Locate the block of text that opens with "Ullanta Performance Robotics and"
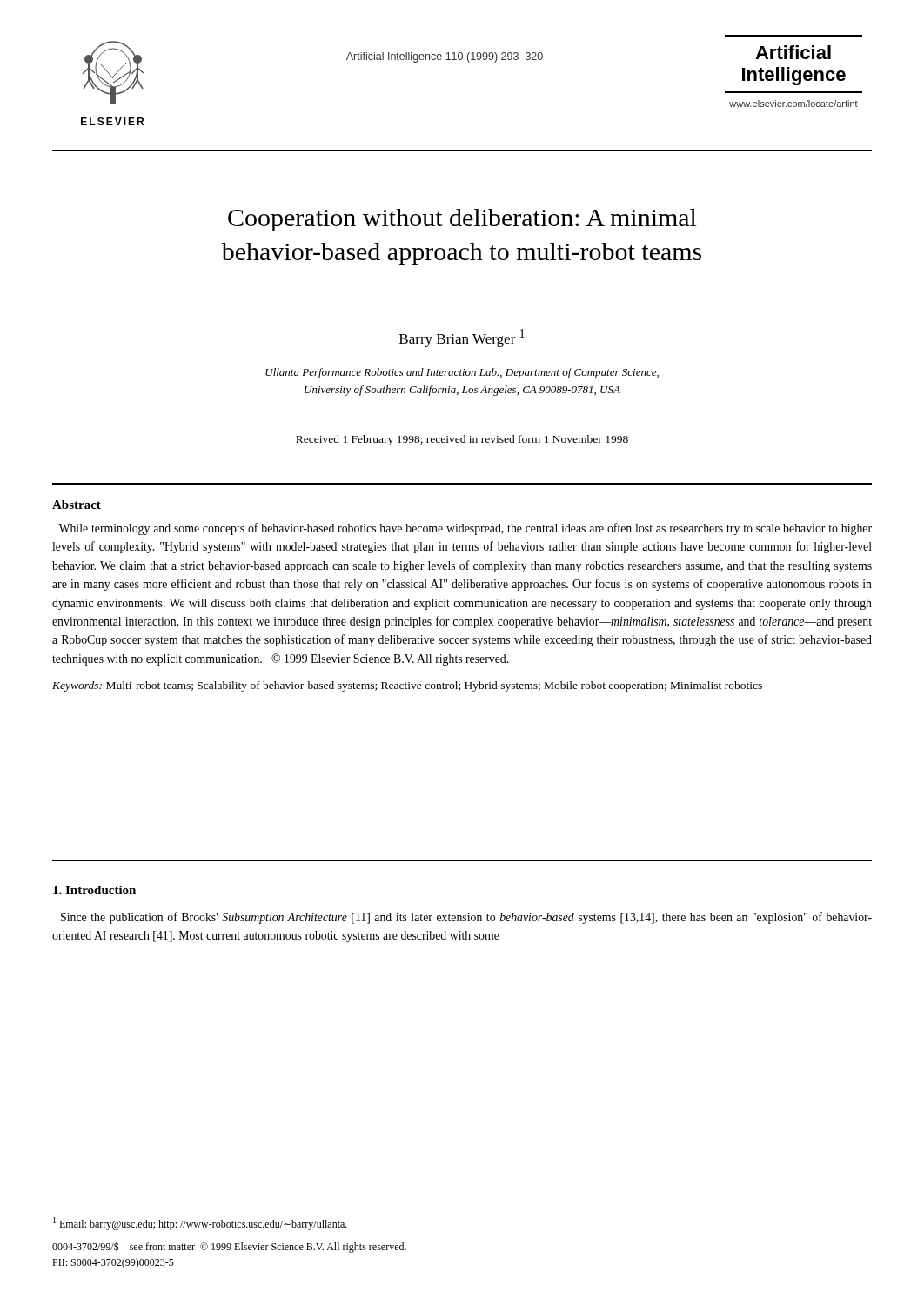This screenshot has width=924, height=1305. tap(462, 381)
